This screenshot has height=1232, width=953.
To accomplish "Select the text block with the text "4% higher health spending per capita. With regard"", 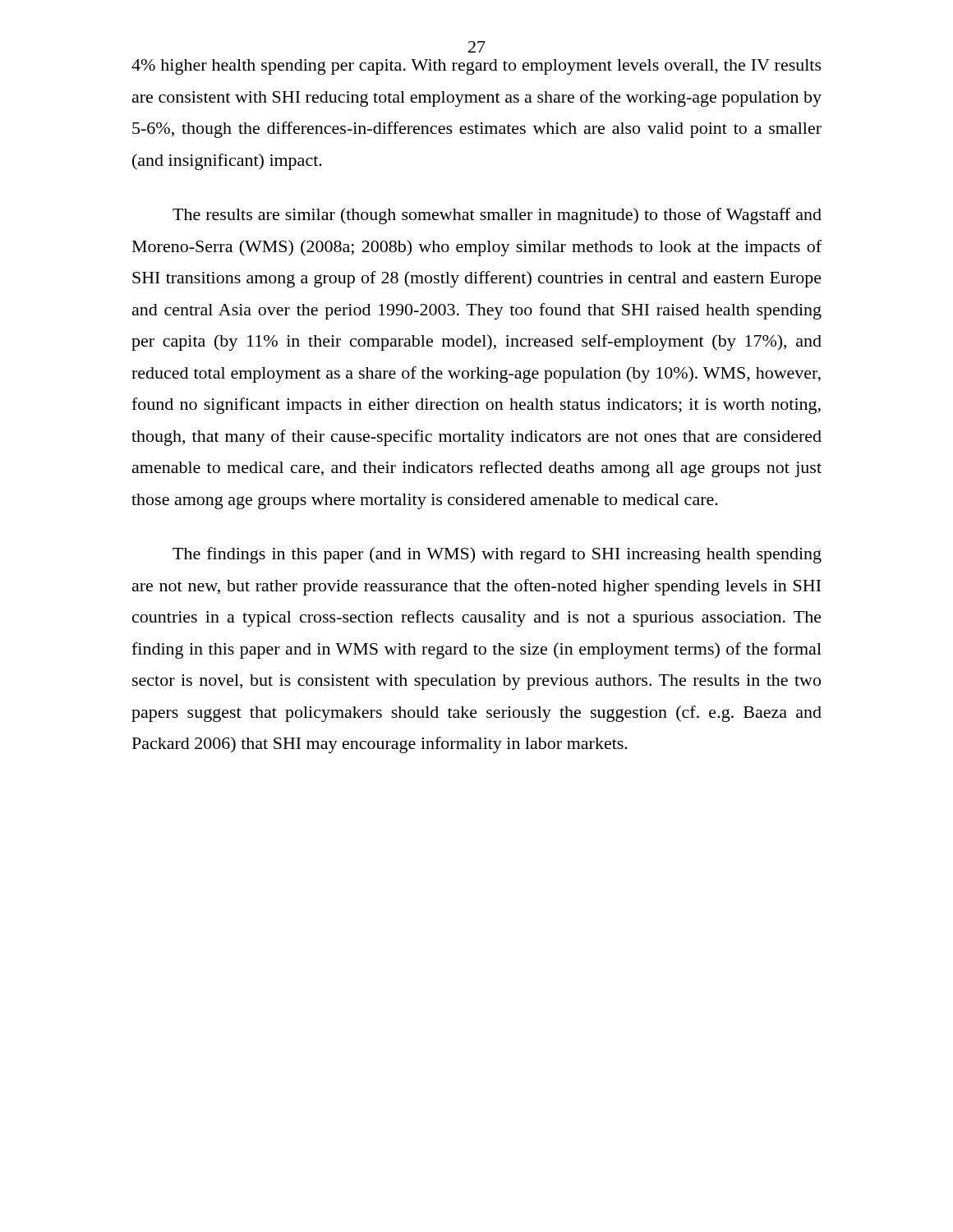I will pyautogui.click(x=476, y=112).
